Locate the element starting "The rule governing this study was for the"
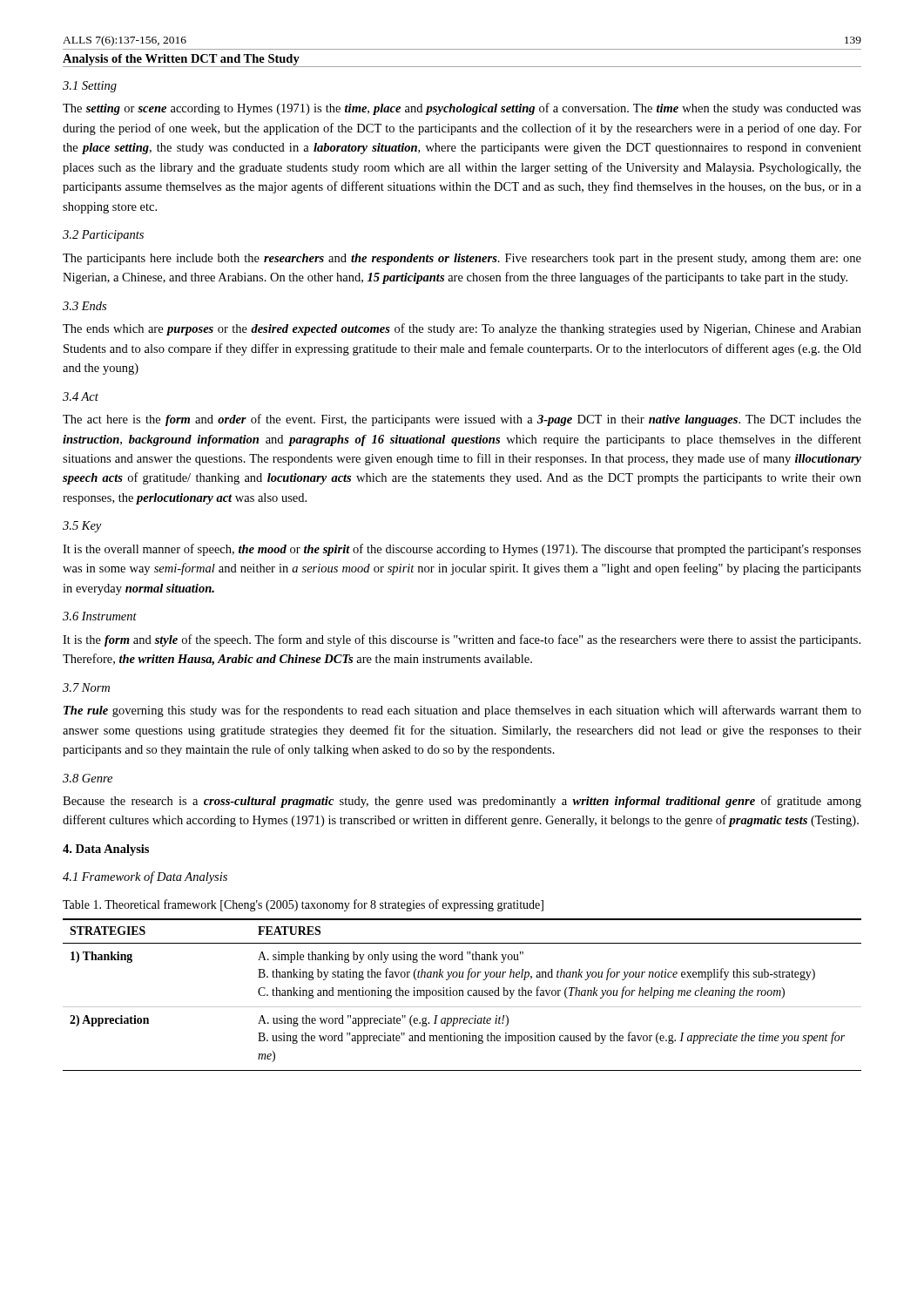Screen dimensions: 1307x924 pyautogui.click(x=462, y=730)
